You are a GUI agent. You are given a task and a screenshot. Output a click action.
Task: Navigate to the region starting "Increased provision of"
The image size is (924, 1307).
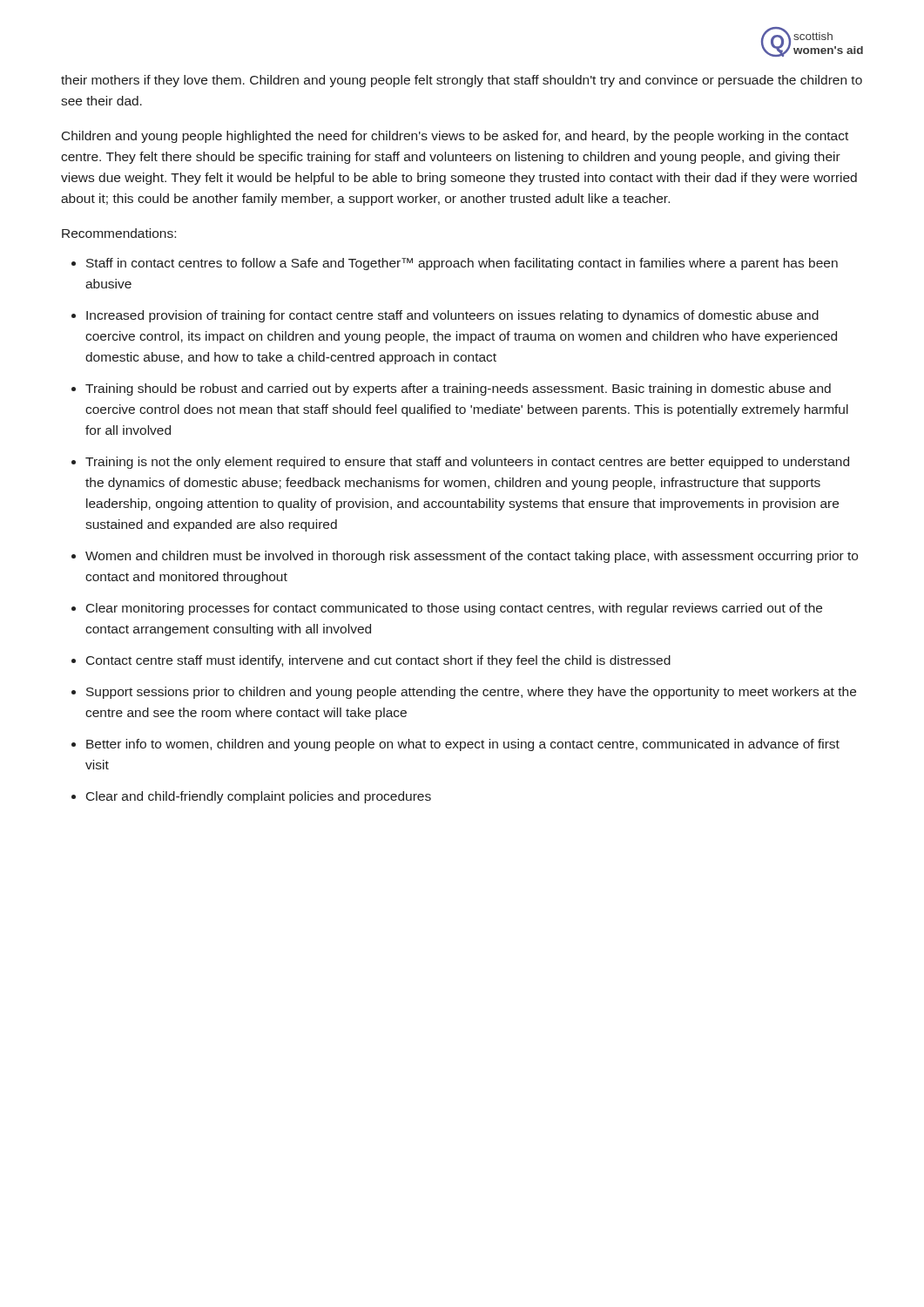point(462,336)
